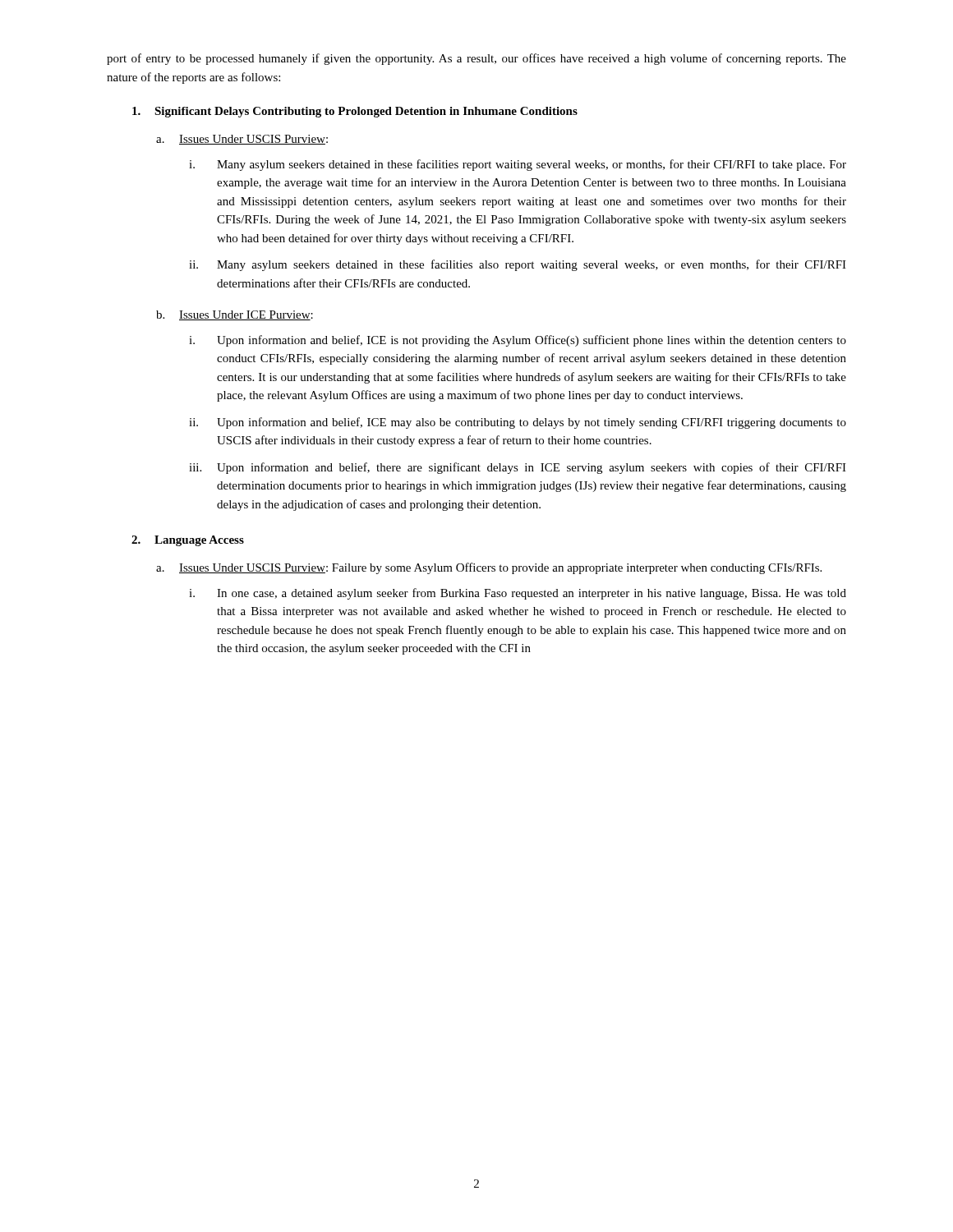The image size is (953, 1232).
Task: Click where it says "a. Issues Under USCIS Purview:"
Action: click(242, 139)
